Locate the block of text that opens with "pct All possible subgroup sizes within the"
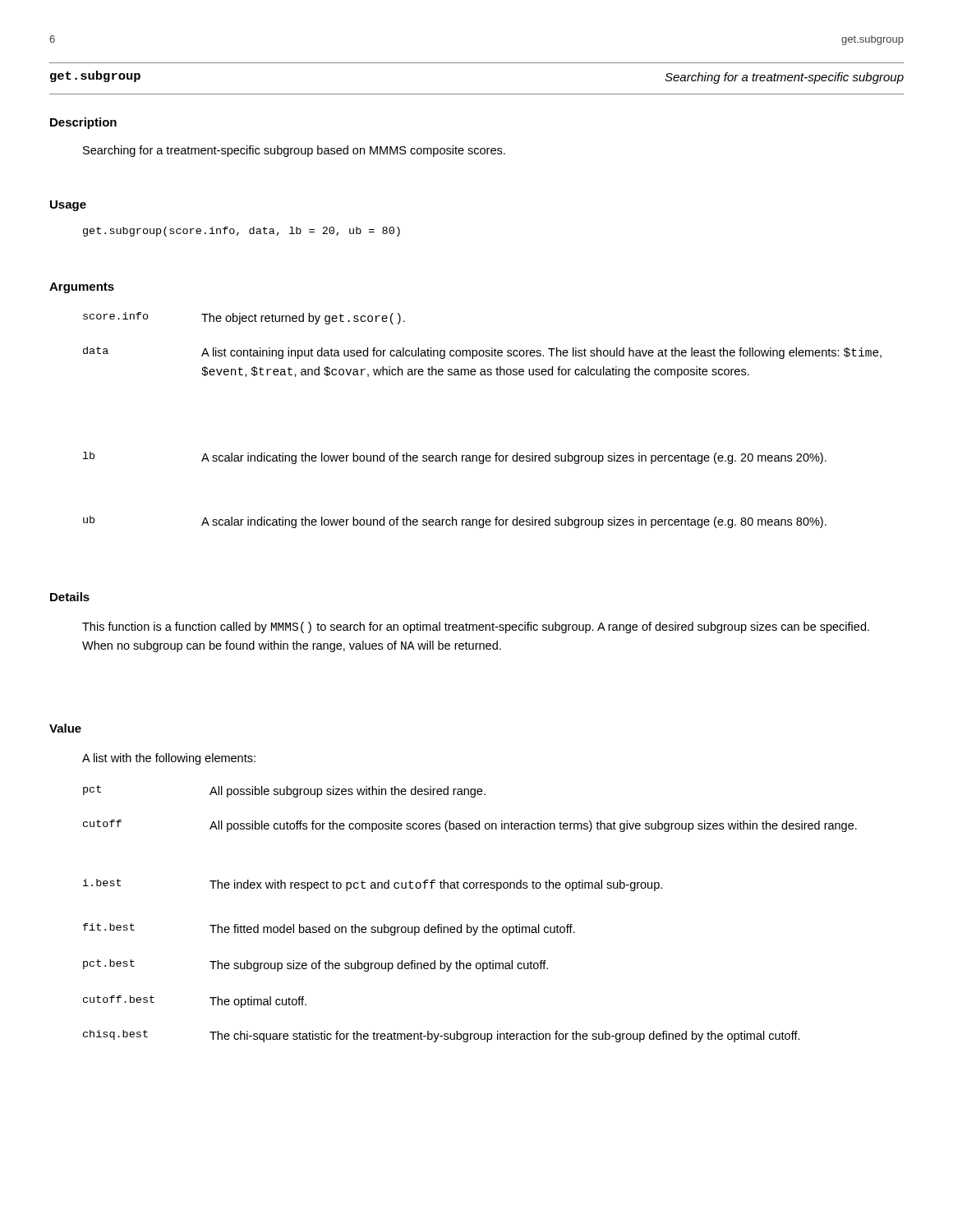Viewport: 953px width, 1232px height. point(493,791)
